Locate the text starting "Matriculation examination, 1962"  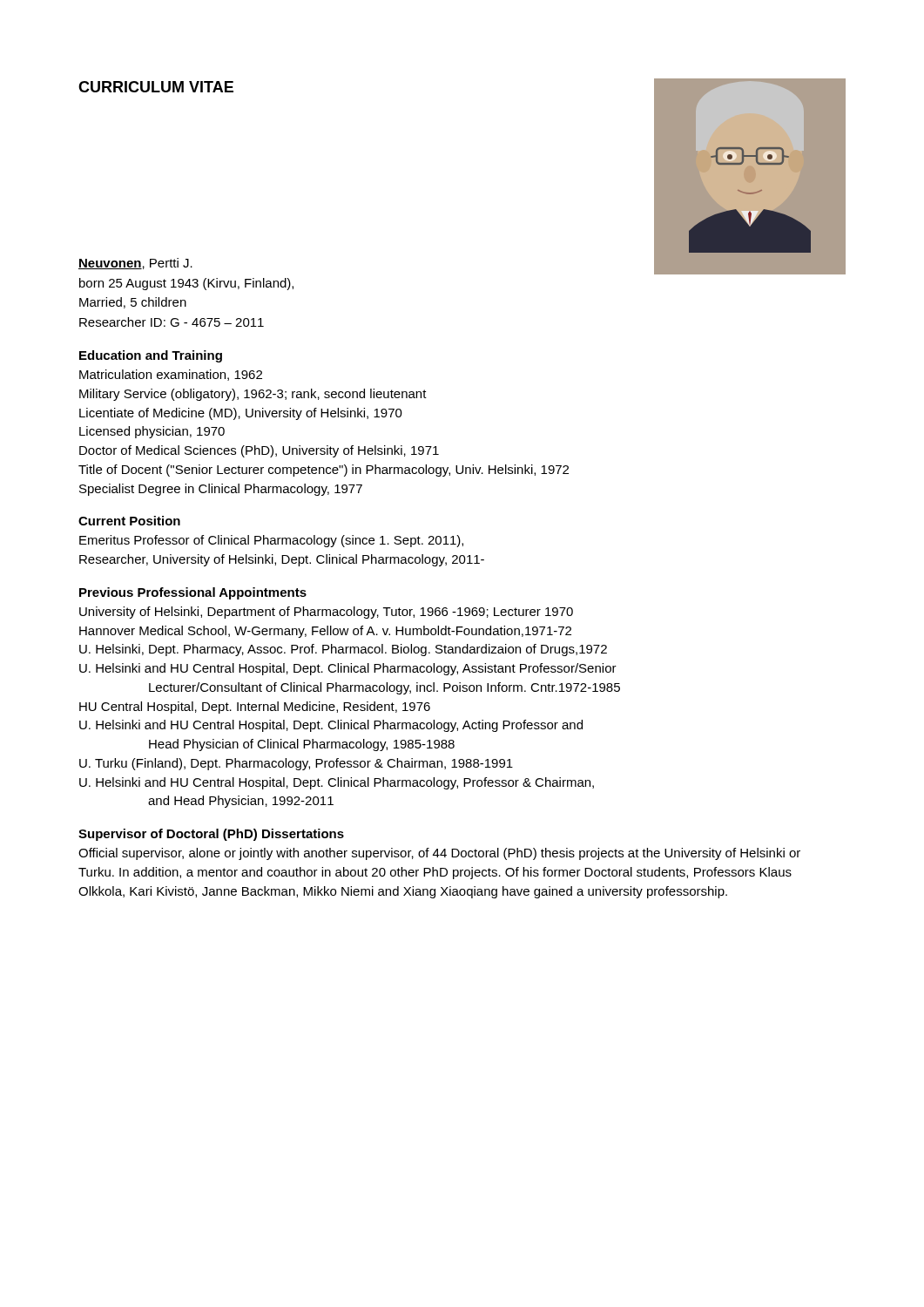point(171,375)
